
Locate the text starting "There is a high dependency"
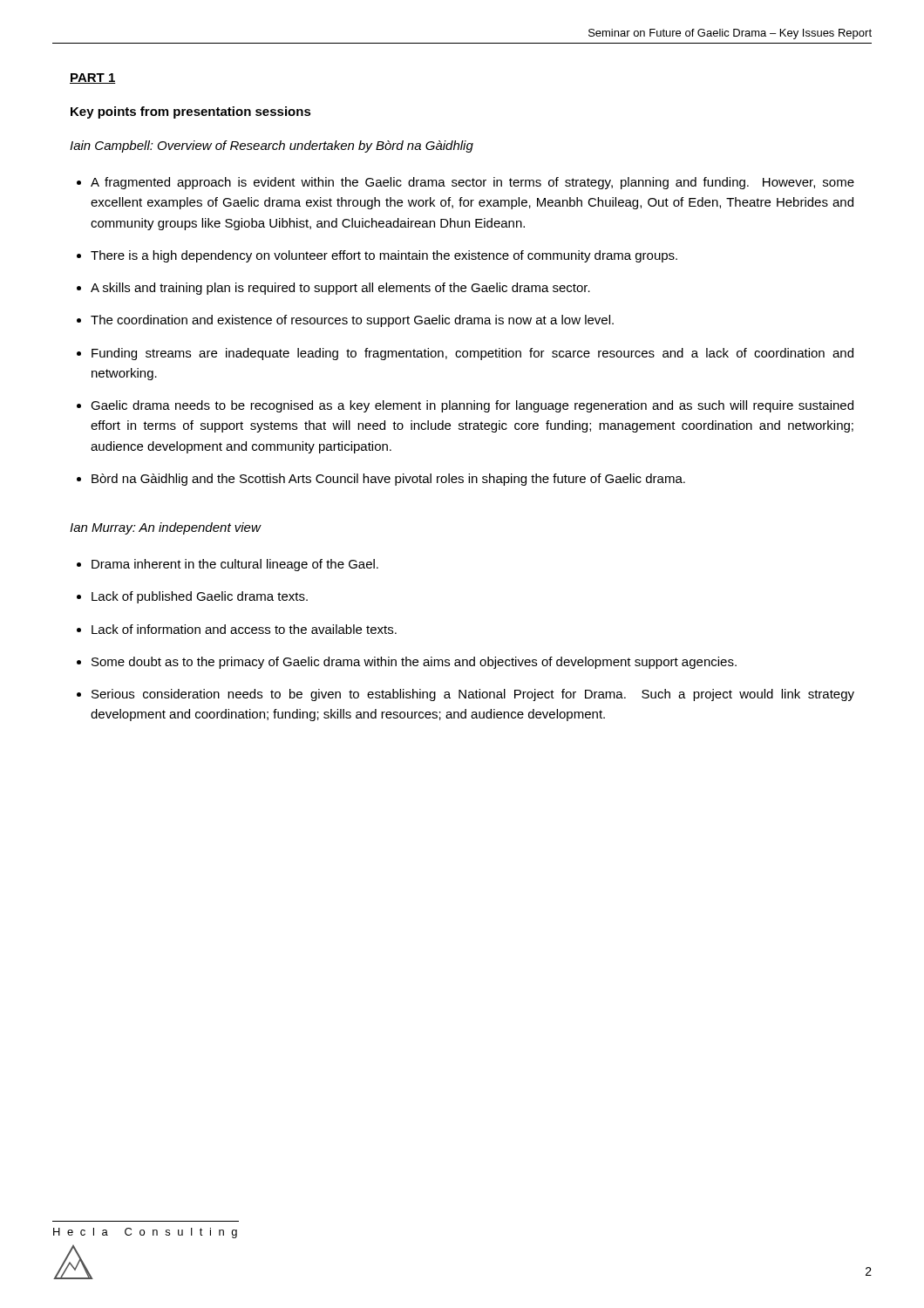[385, 255]
